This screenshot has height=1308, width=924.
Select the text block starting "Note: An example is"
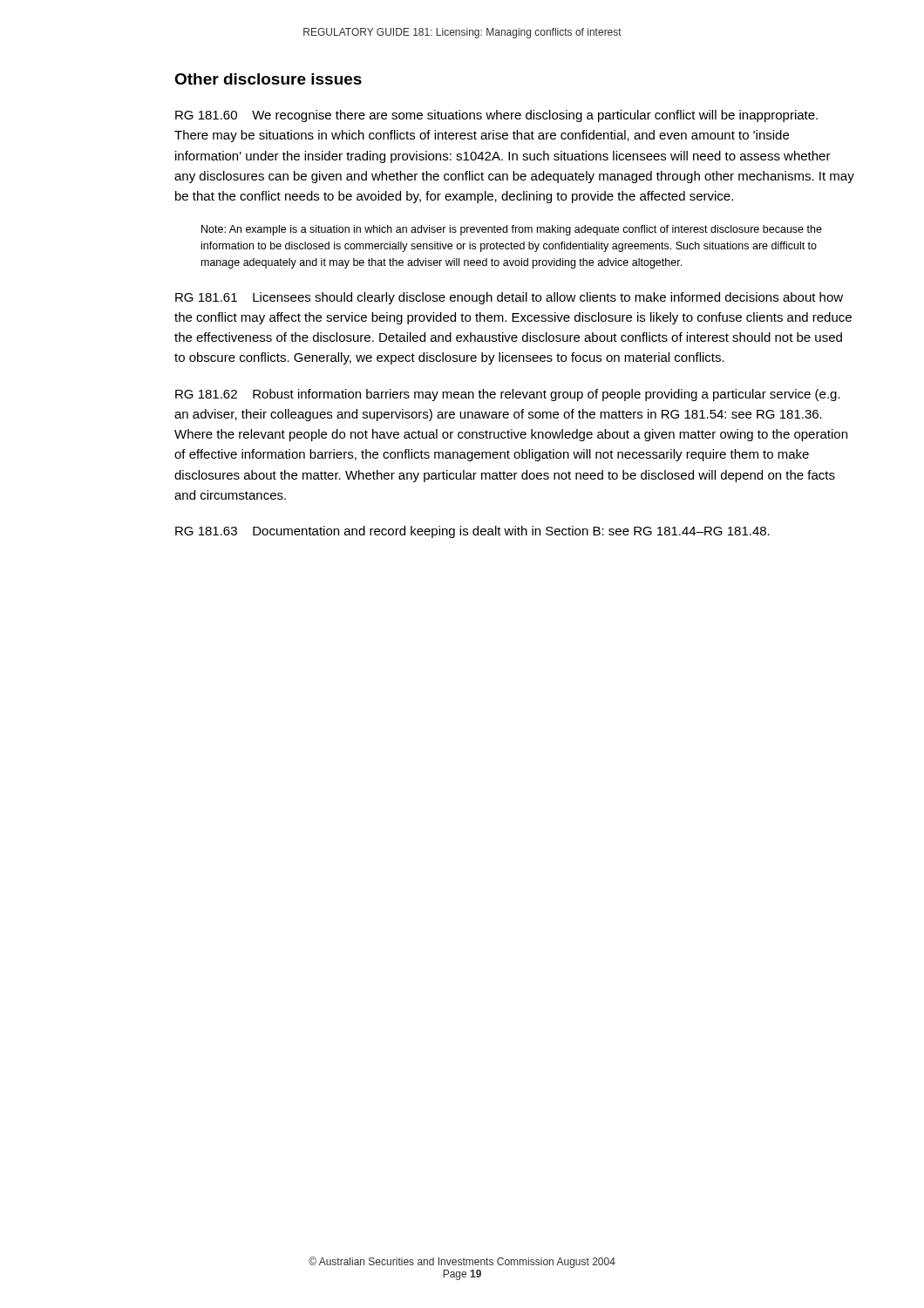coord(511,246)
